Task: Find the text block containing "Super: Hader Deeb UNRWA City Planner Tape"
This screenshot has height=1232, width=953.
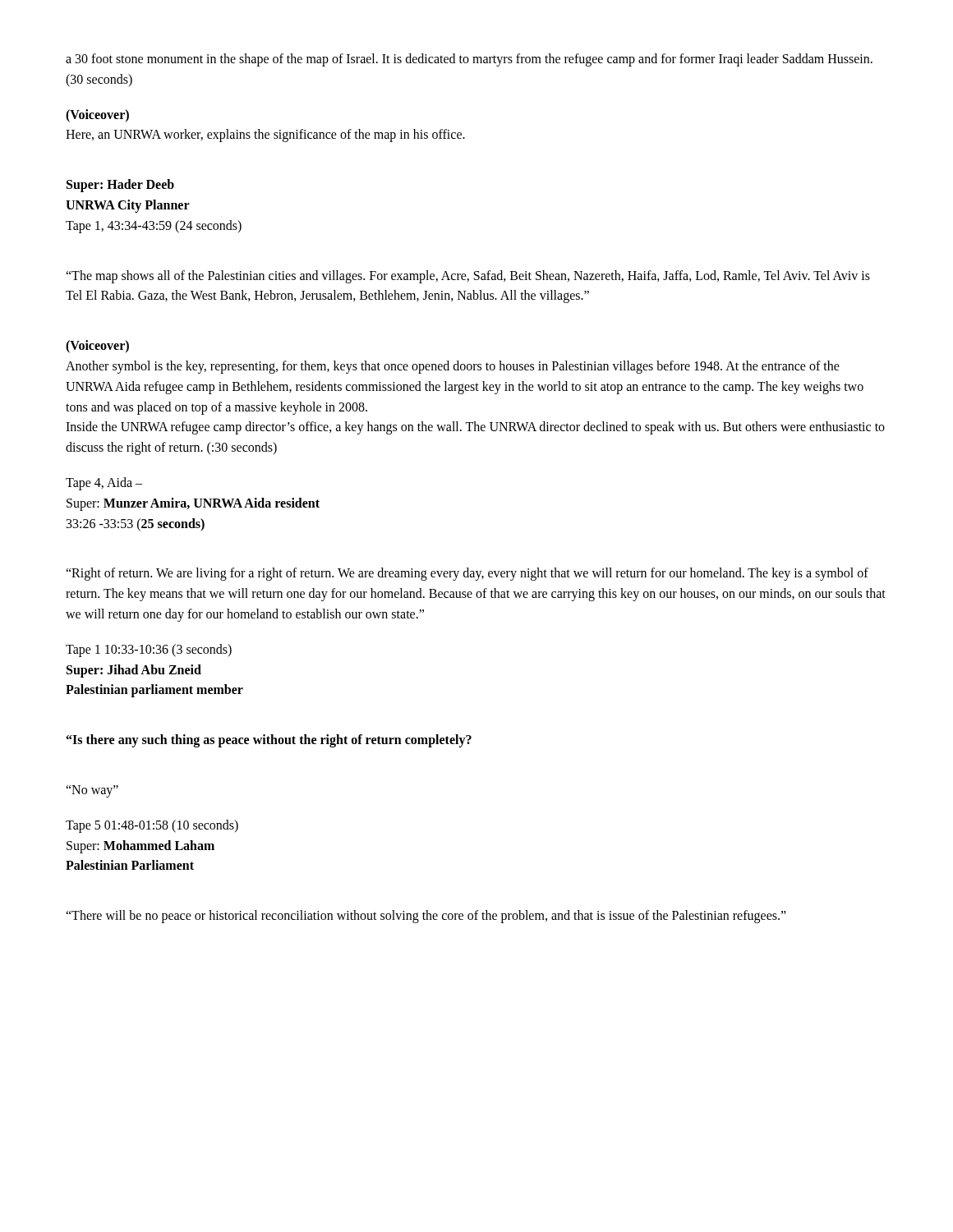Action: pos(154,205)
